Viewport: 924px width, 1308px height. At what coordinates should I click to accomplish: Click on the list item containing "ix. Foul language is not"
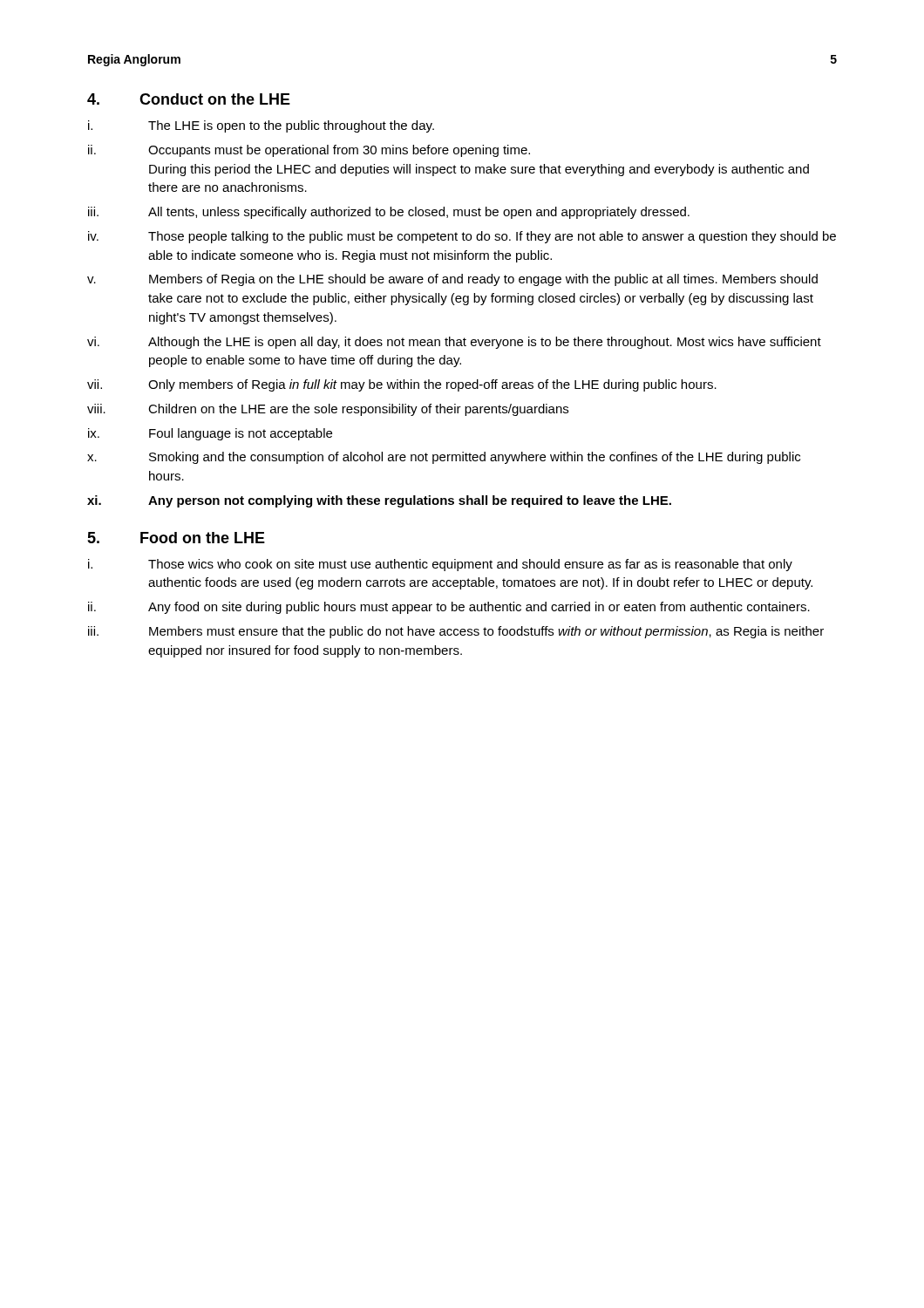210,434
